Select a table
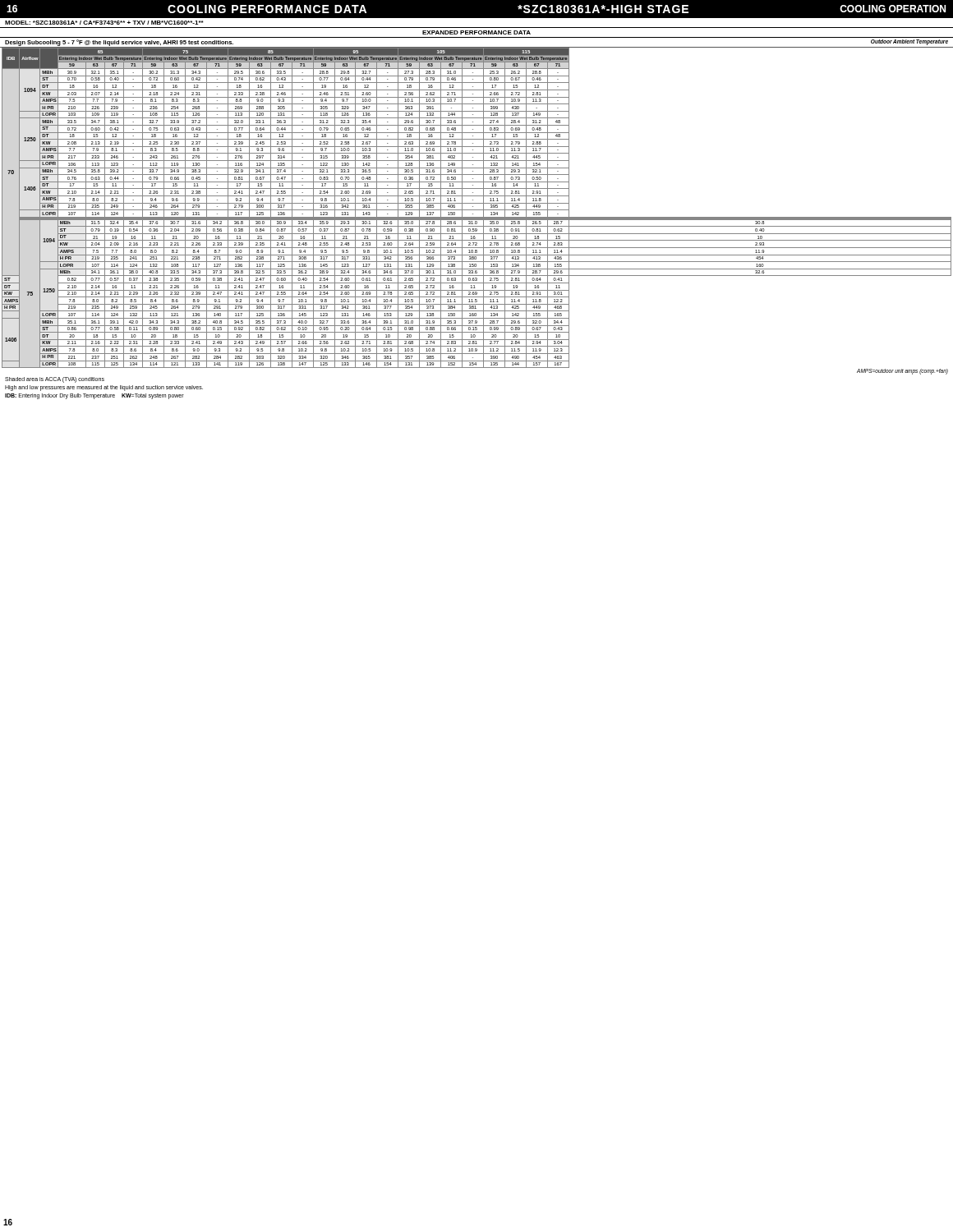The width and height of the screenshot is (953, 1232). tap(476, 208)
